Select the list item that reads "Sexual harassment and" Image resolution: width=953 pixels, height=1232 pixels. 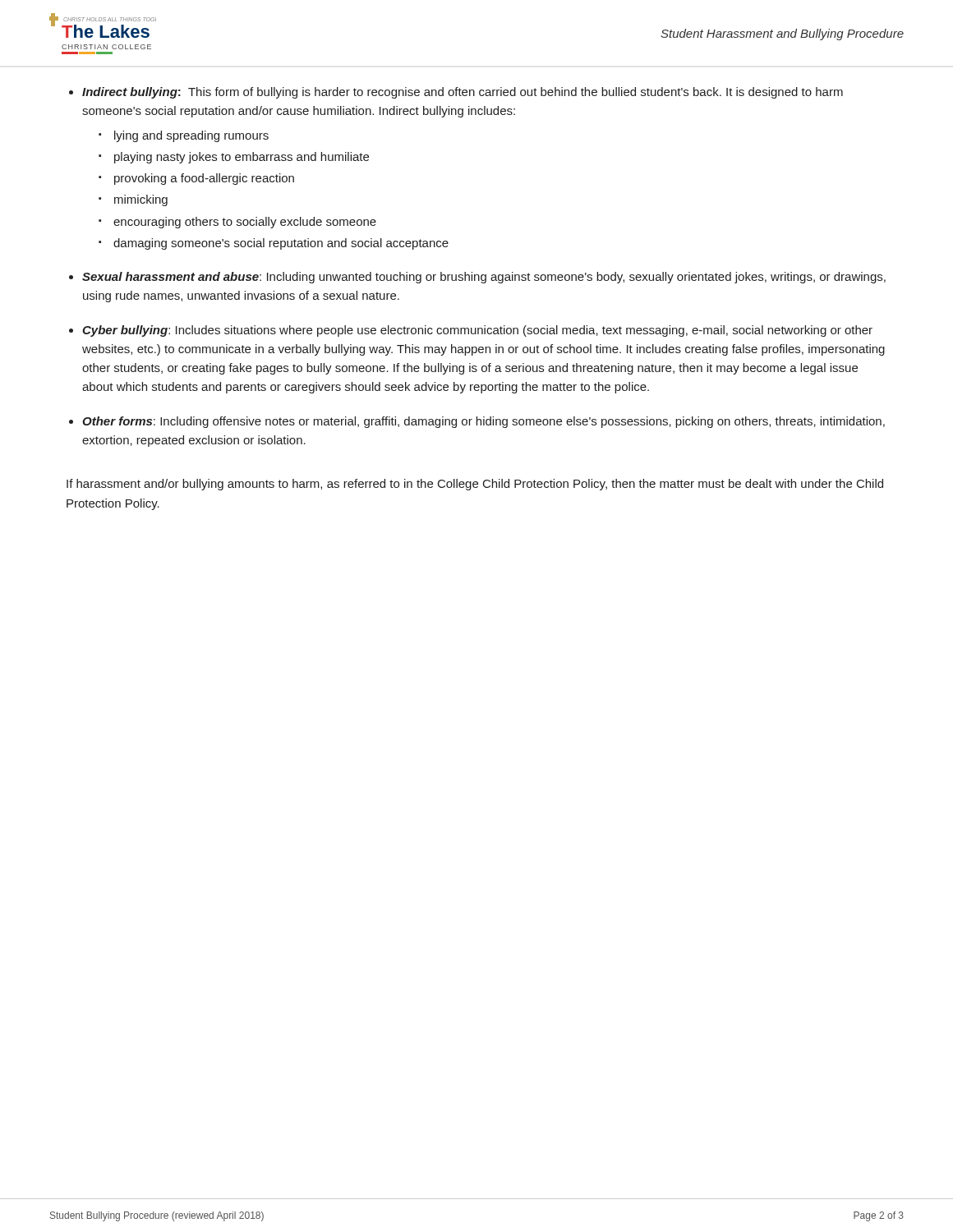tap(484, 286)
